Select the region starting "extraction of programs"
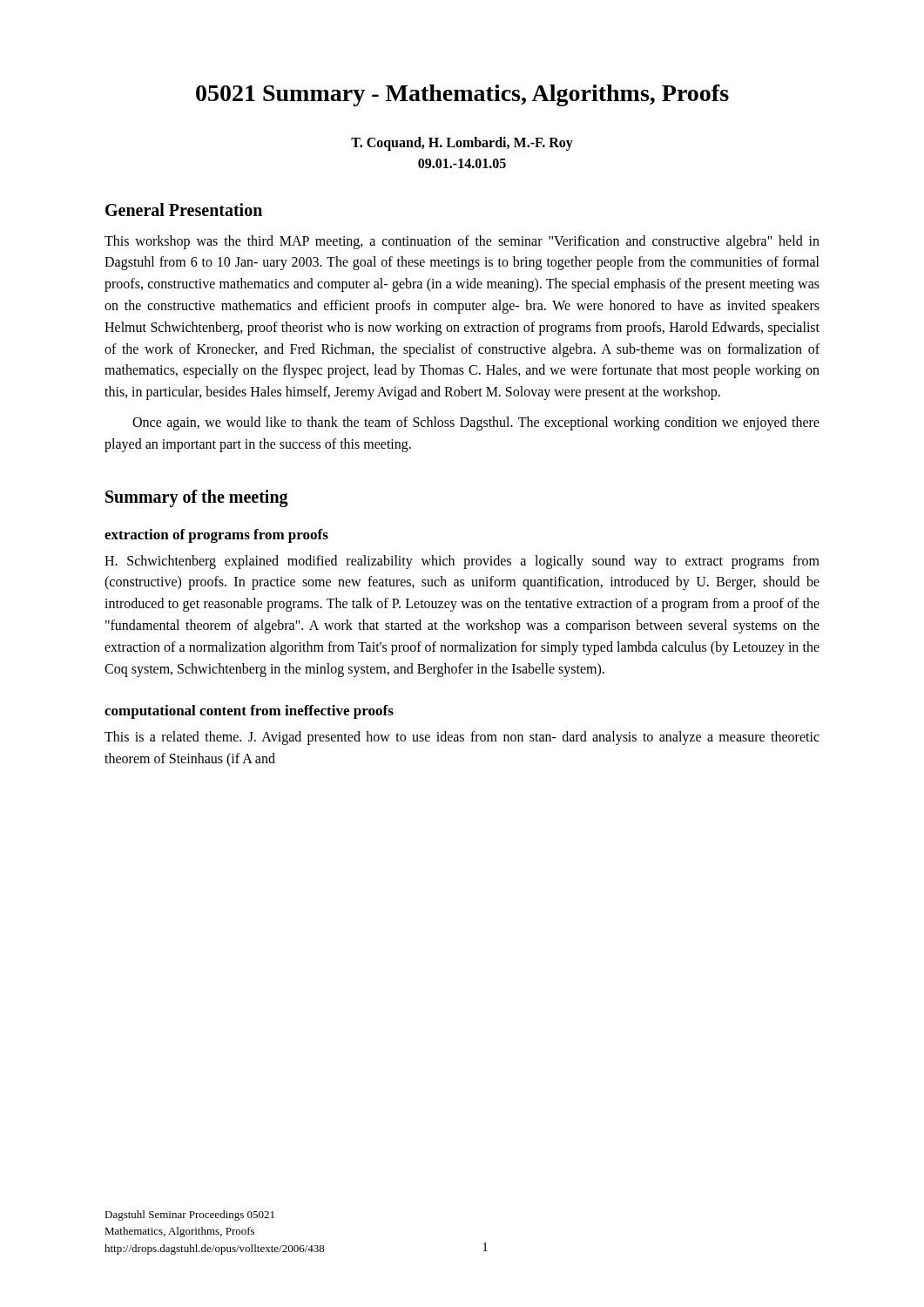This screenshot has width=924, height=1307. point(216,534)
